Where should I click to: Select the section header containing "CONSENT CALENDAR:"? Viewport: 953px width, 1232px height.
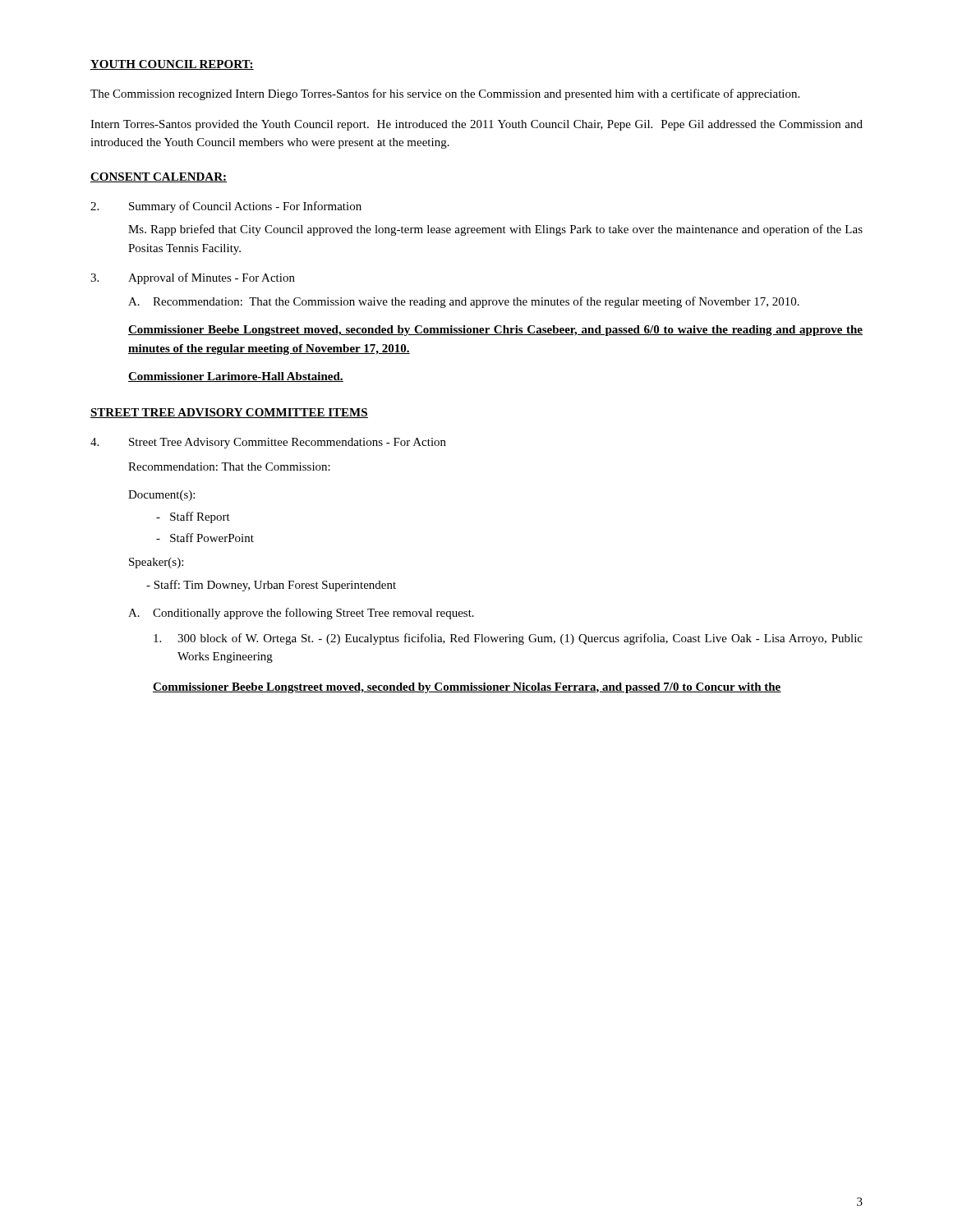[x=159, y=176]
